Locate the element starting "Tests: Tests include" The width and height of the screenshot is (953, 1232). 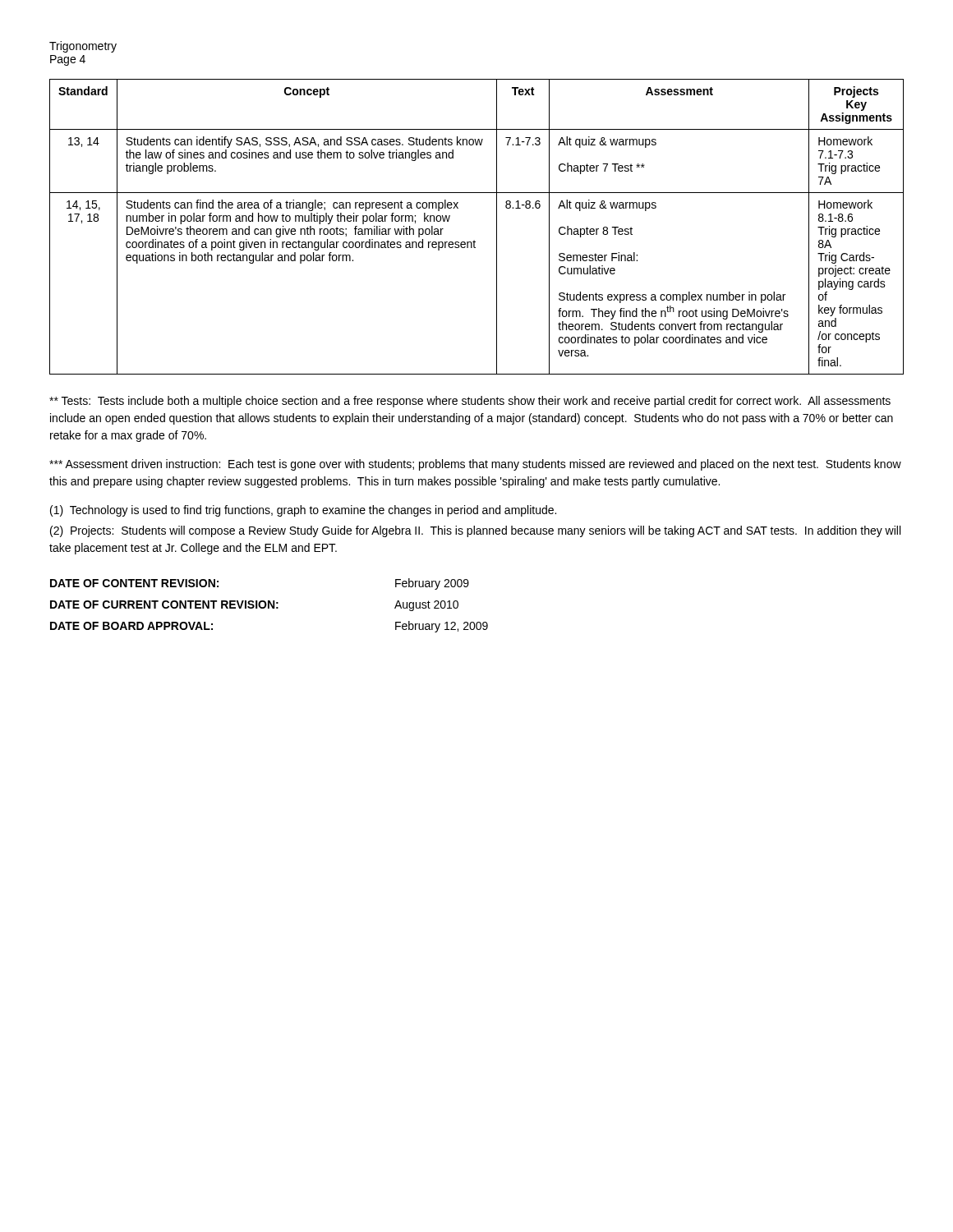[476, 419]
